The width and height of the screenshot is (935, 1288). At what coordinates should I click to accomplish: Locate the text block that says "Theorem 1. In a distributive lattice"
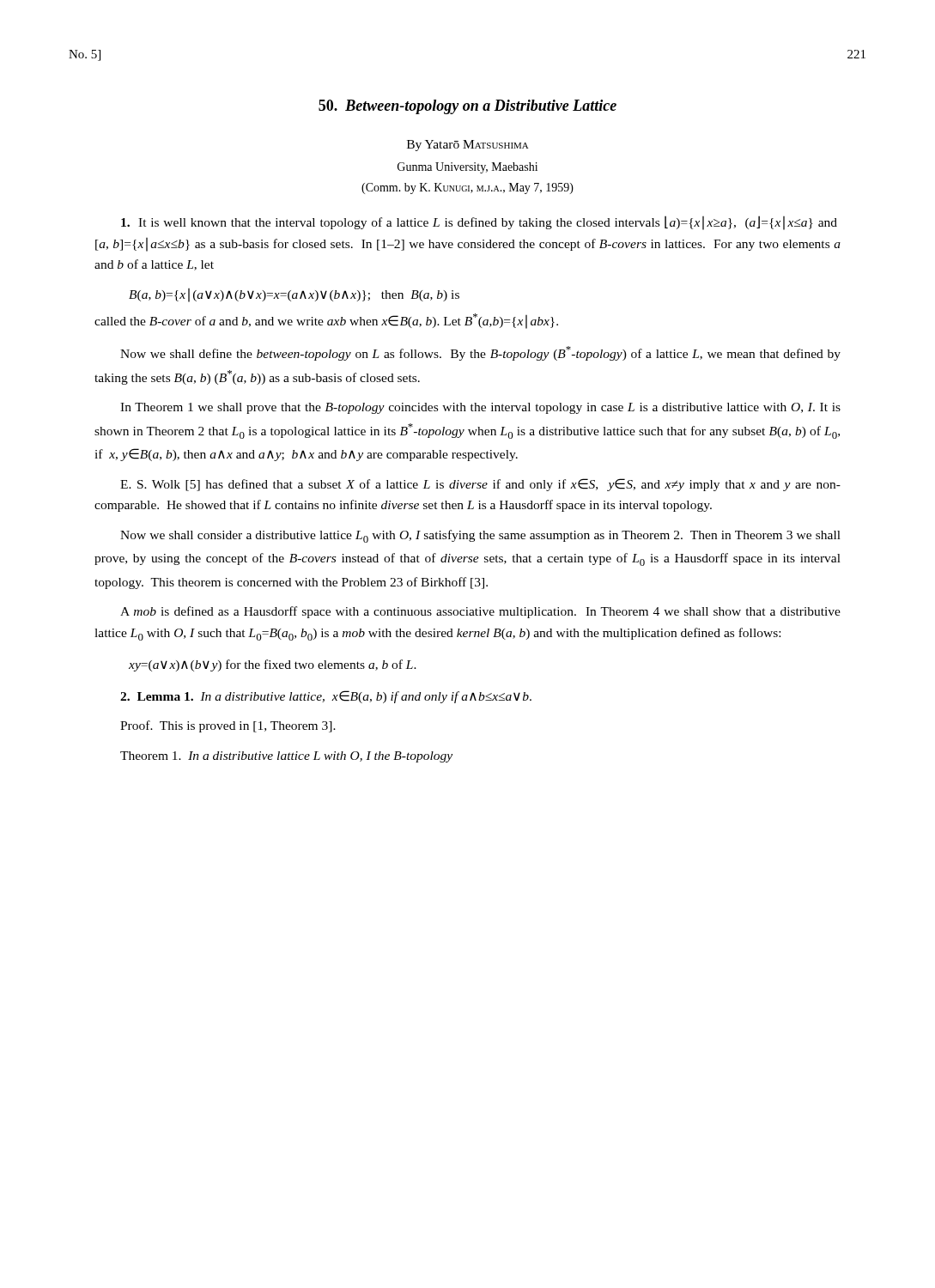286,755
